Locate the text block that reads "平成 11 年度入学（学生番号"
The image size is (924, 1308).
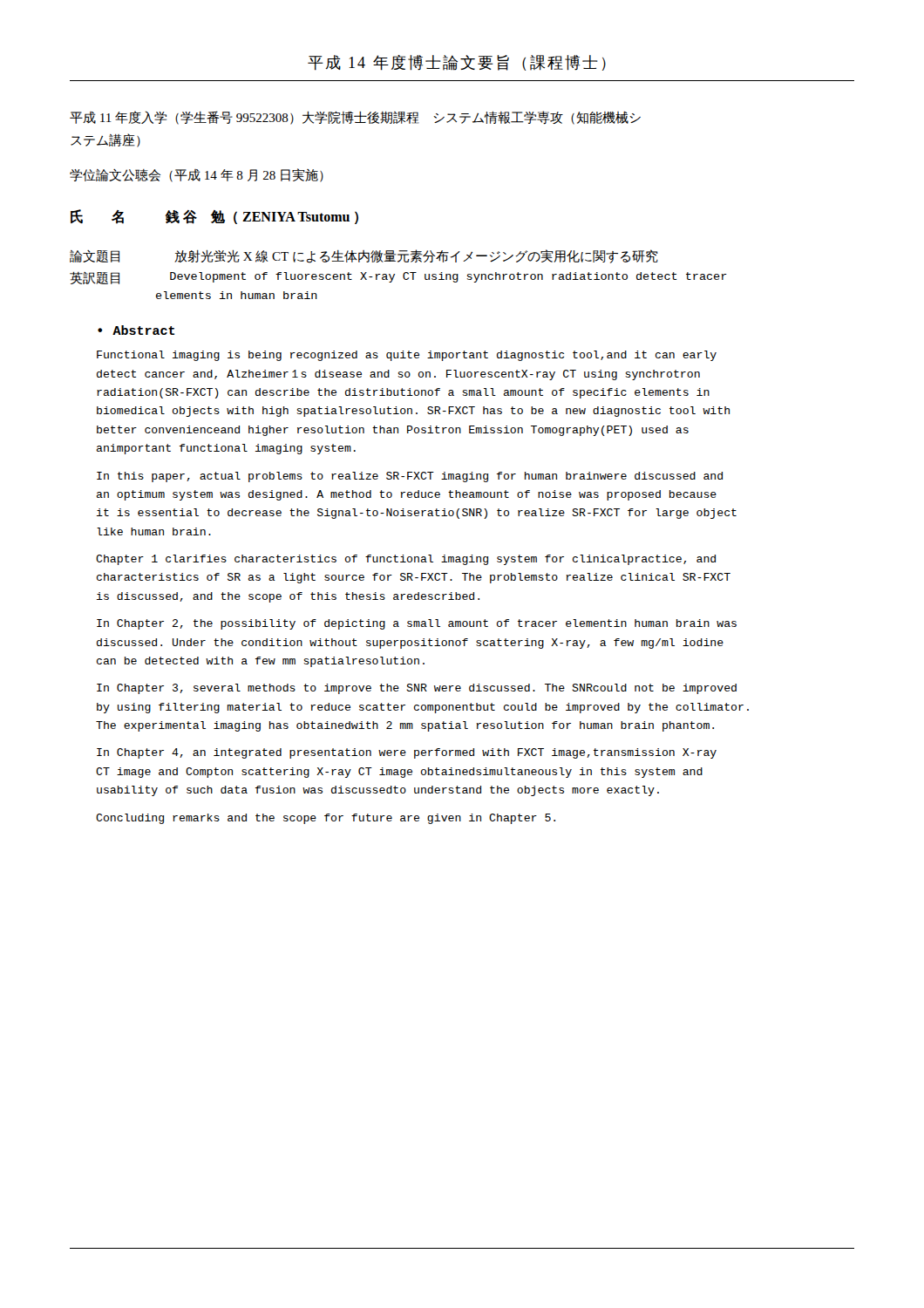pyautogui.click(x=356, y=129)
